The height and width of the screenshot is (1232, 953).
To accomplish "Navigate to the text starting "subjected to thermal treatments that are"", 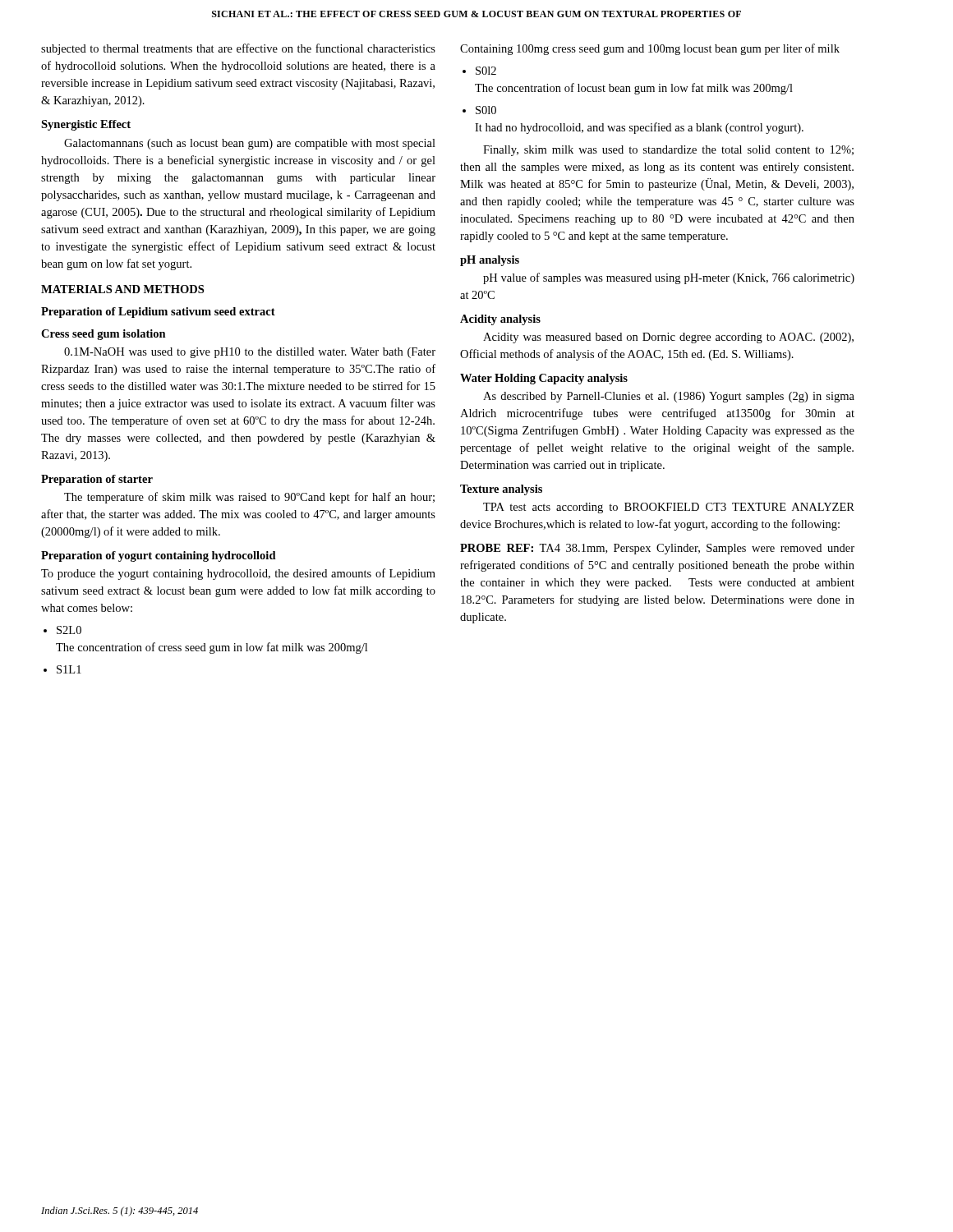I will [x=238, y=75].
